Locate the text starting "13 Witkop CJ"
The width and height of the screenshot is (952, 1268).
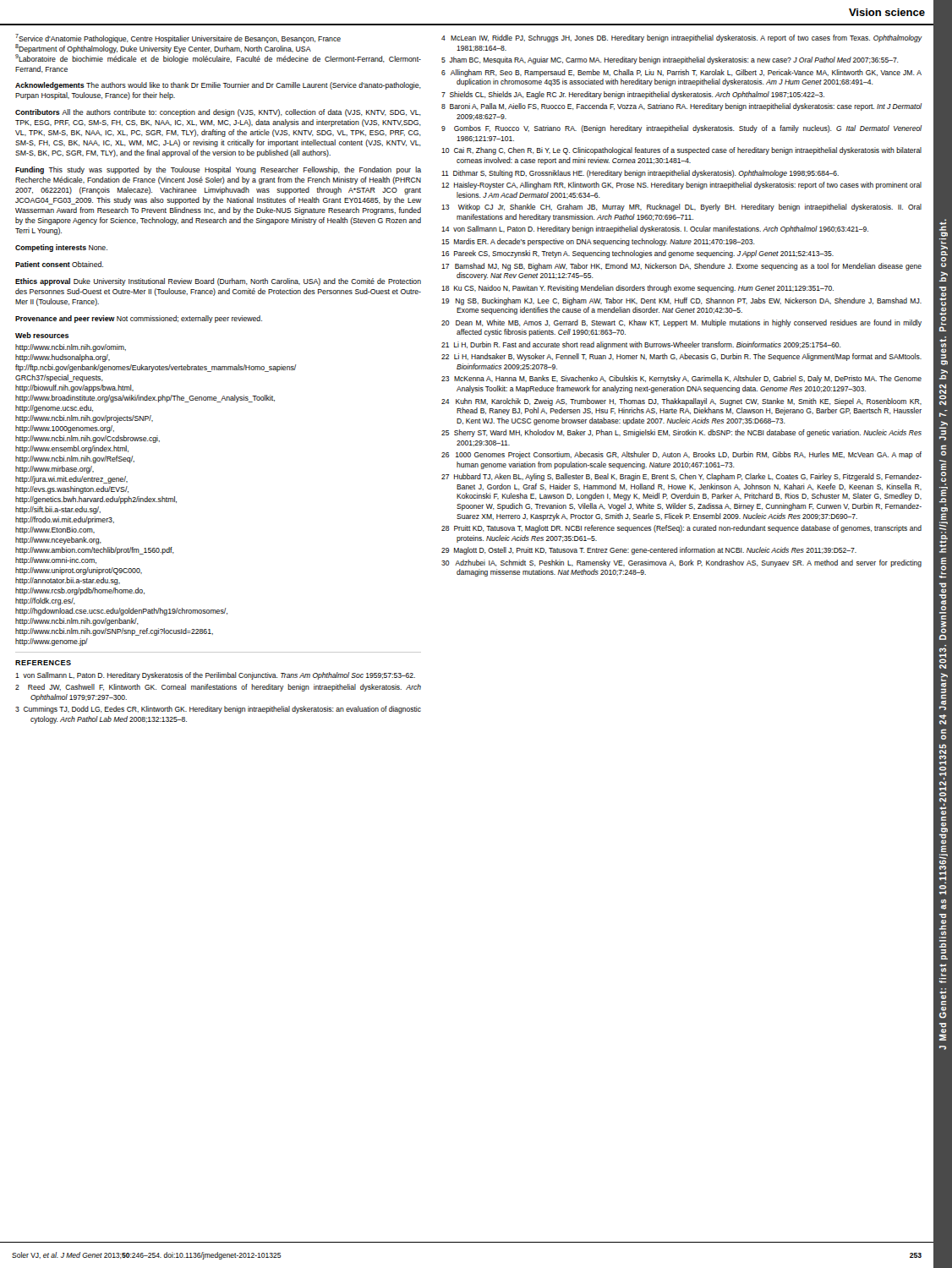coord(681,212)
